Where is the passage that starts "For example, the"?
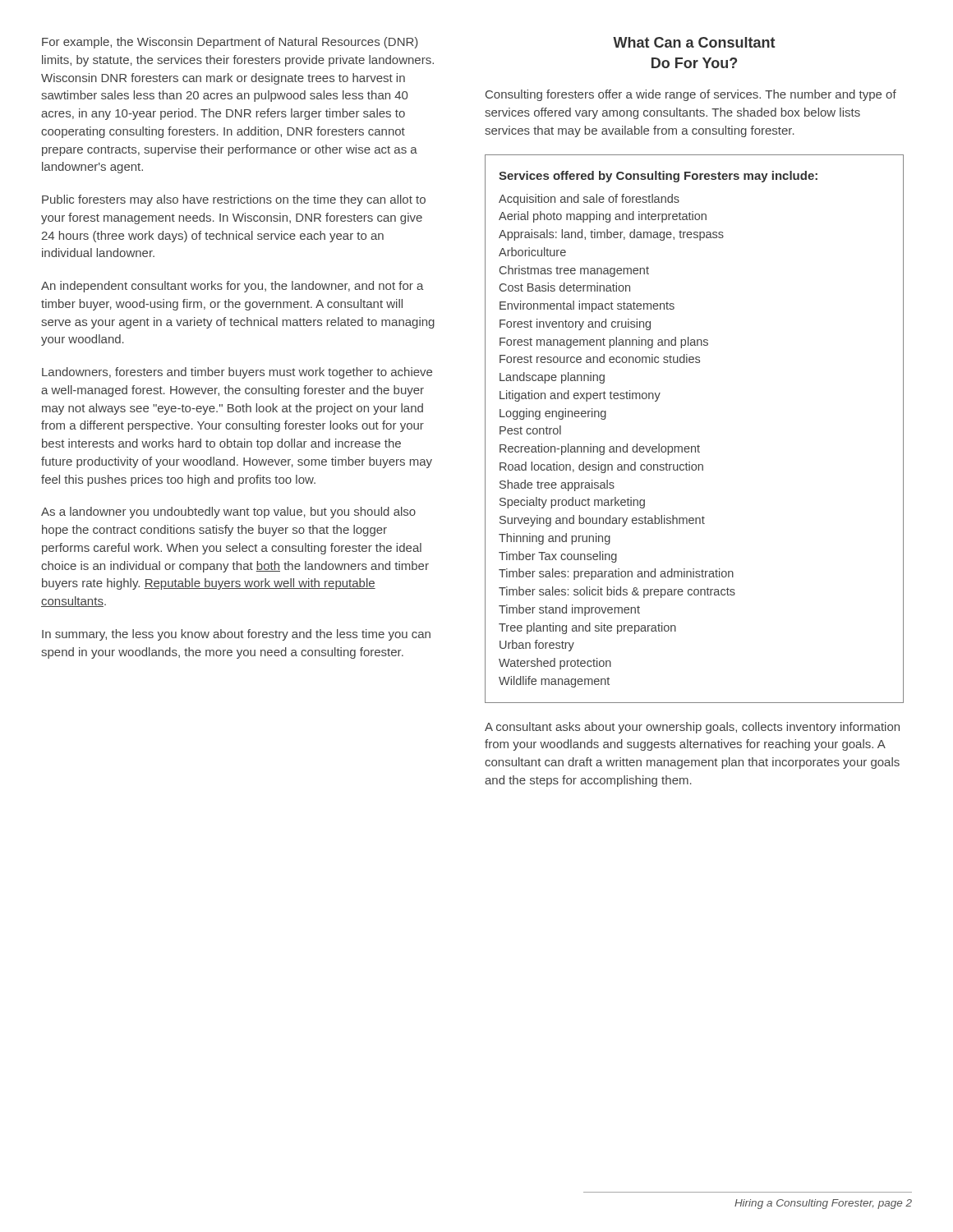The width and height of the screenshot is (953, 1232). point(238,104)
